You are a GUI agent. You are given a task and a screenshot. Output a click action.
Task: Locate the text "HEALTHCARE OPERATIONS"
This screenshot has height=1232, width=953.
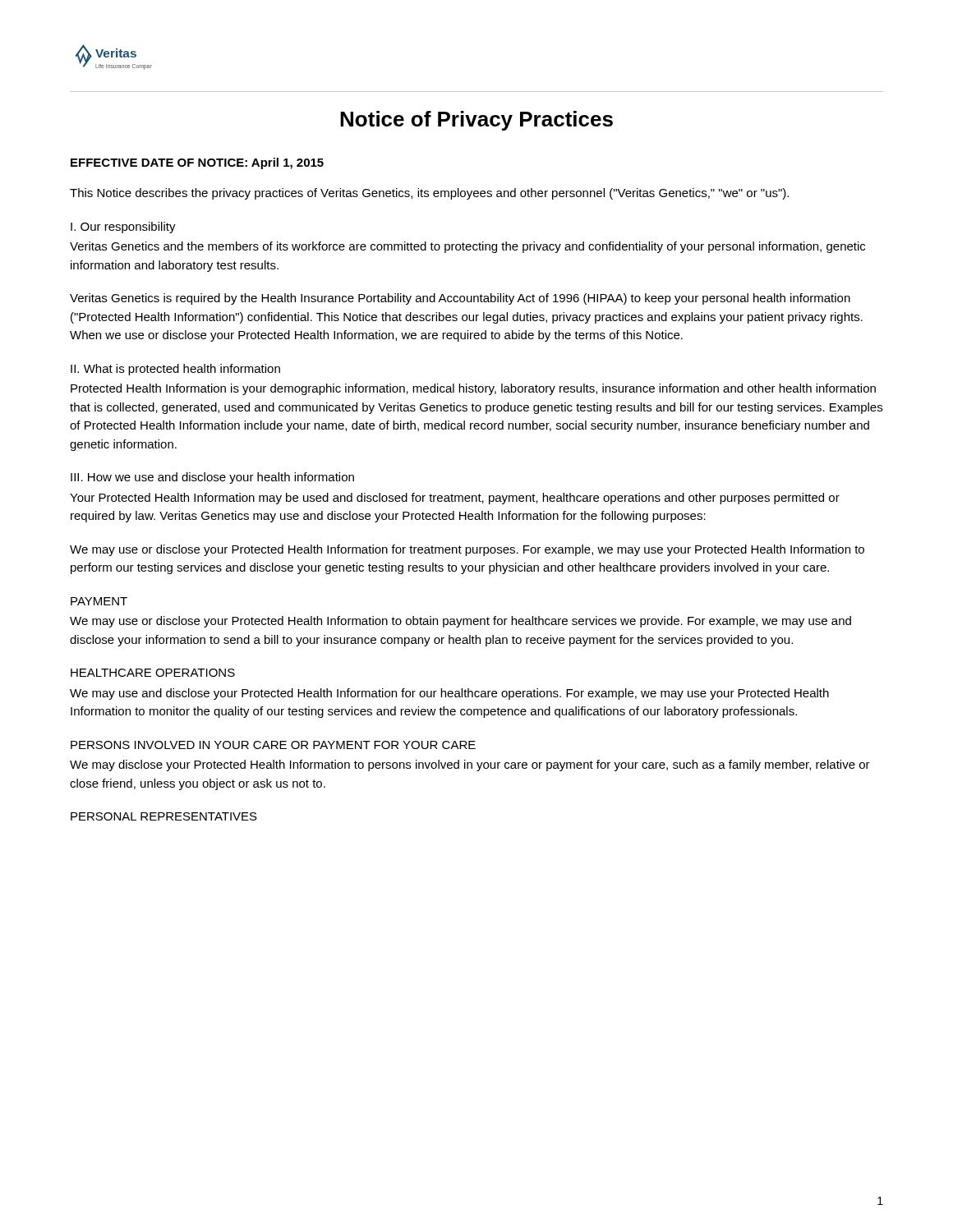click(153, 673)
